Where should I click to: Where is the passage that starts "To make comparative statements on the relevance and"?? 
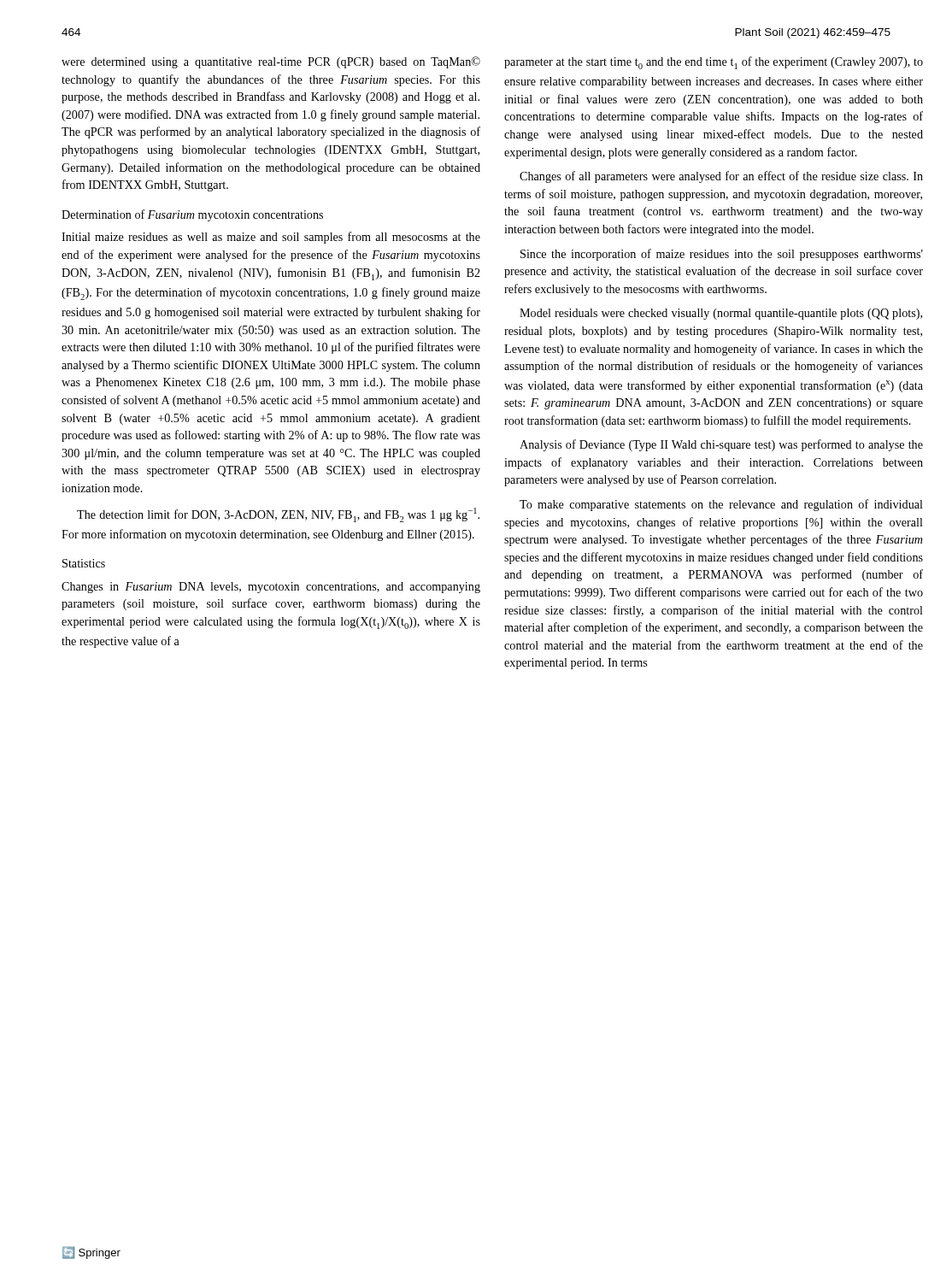point(714,584)
